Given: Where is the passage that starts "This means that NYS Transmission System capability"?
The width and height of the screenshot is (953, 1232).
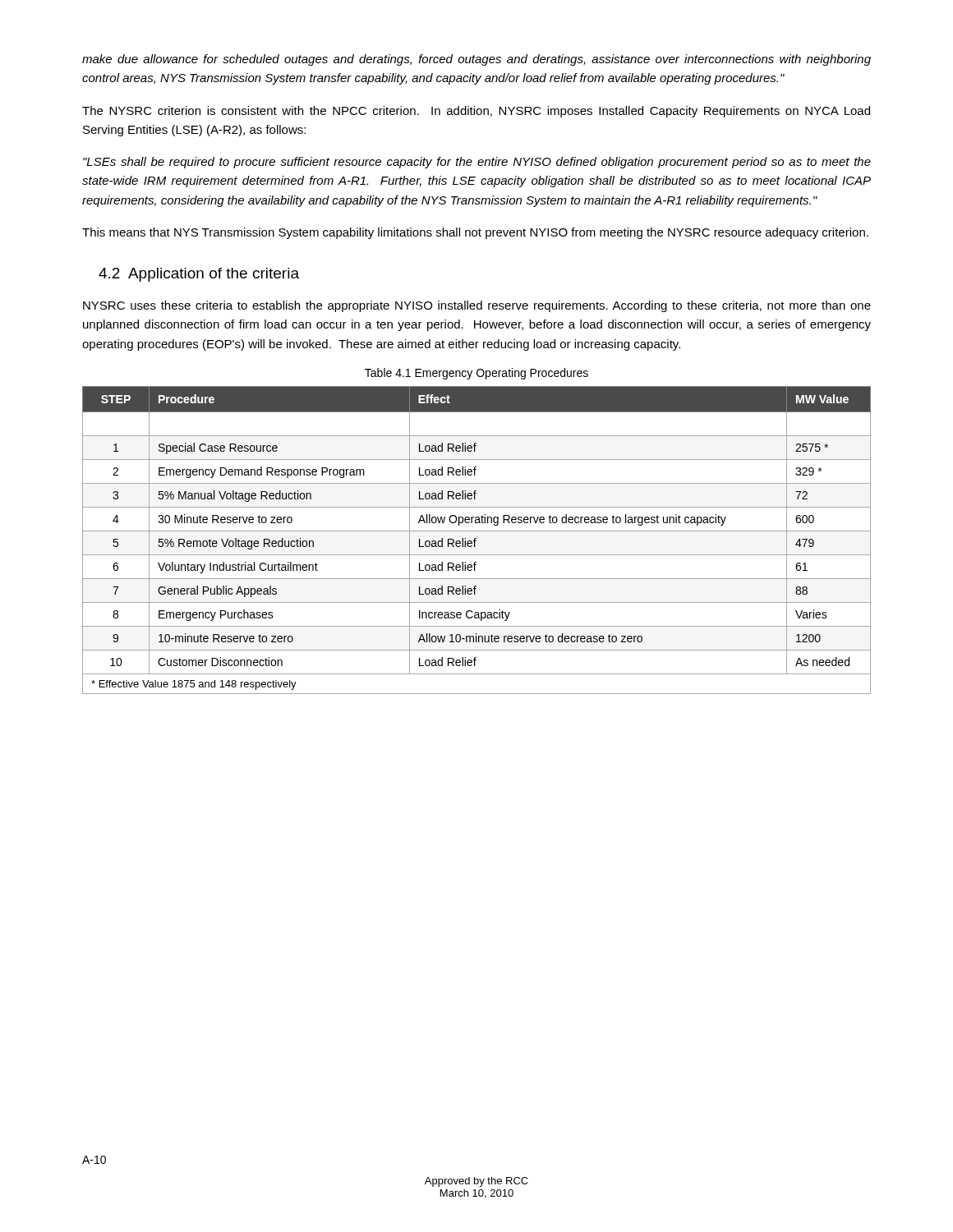Looking at the screenshot, I should (476, 232).
